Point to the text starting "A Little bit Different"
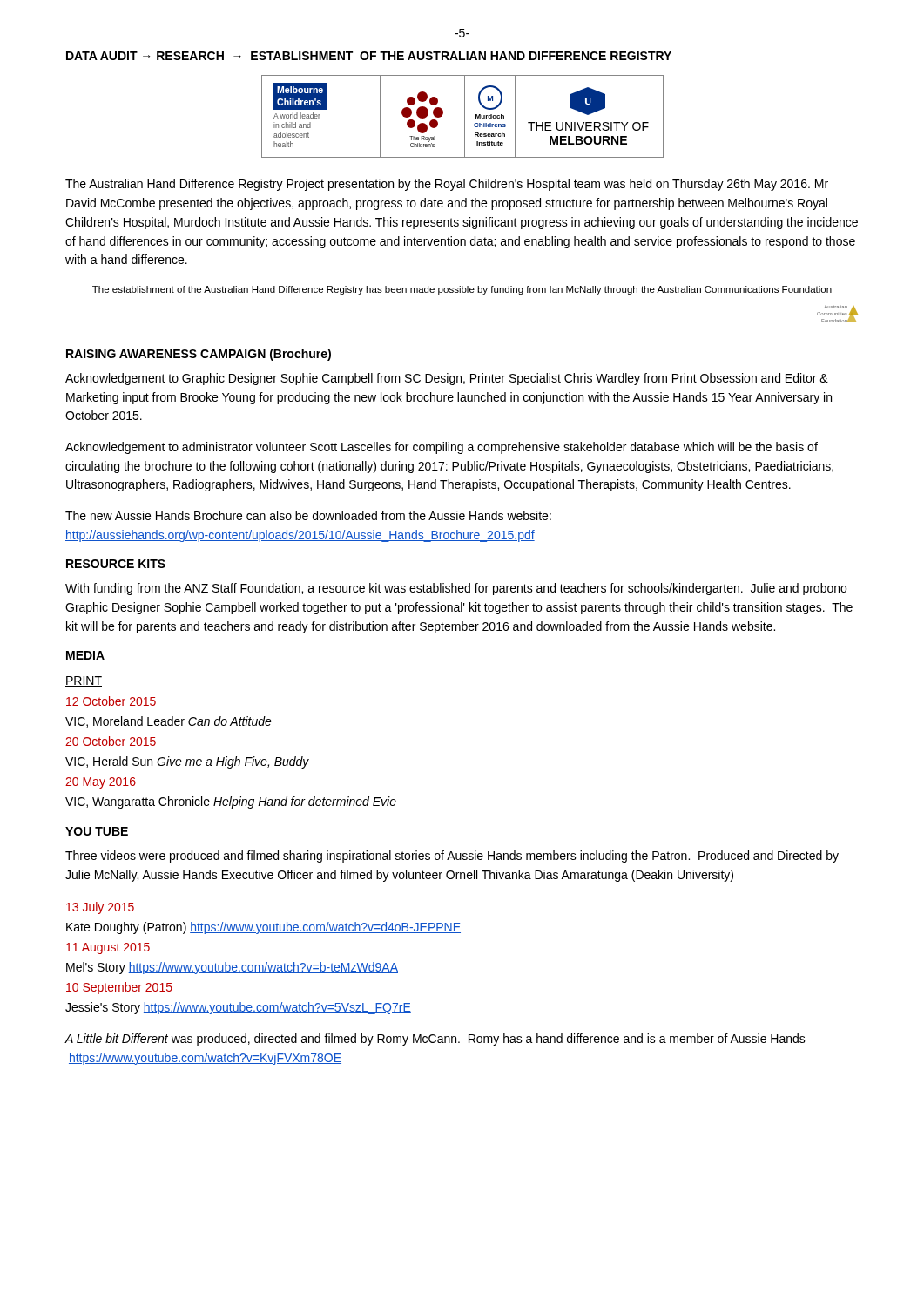This screenshot has height=1307, width=924. [435, 1048]
